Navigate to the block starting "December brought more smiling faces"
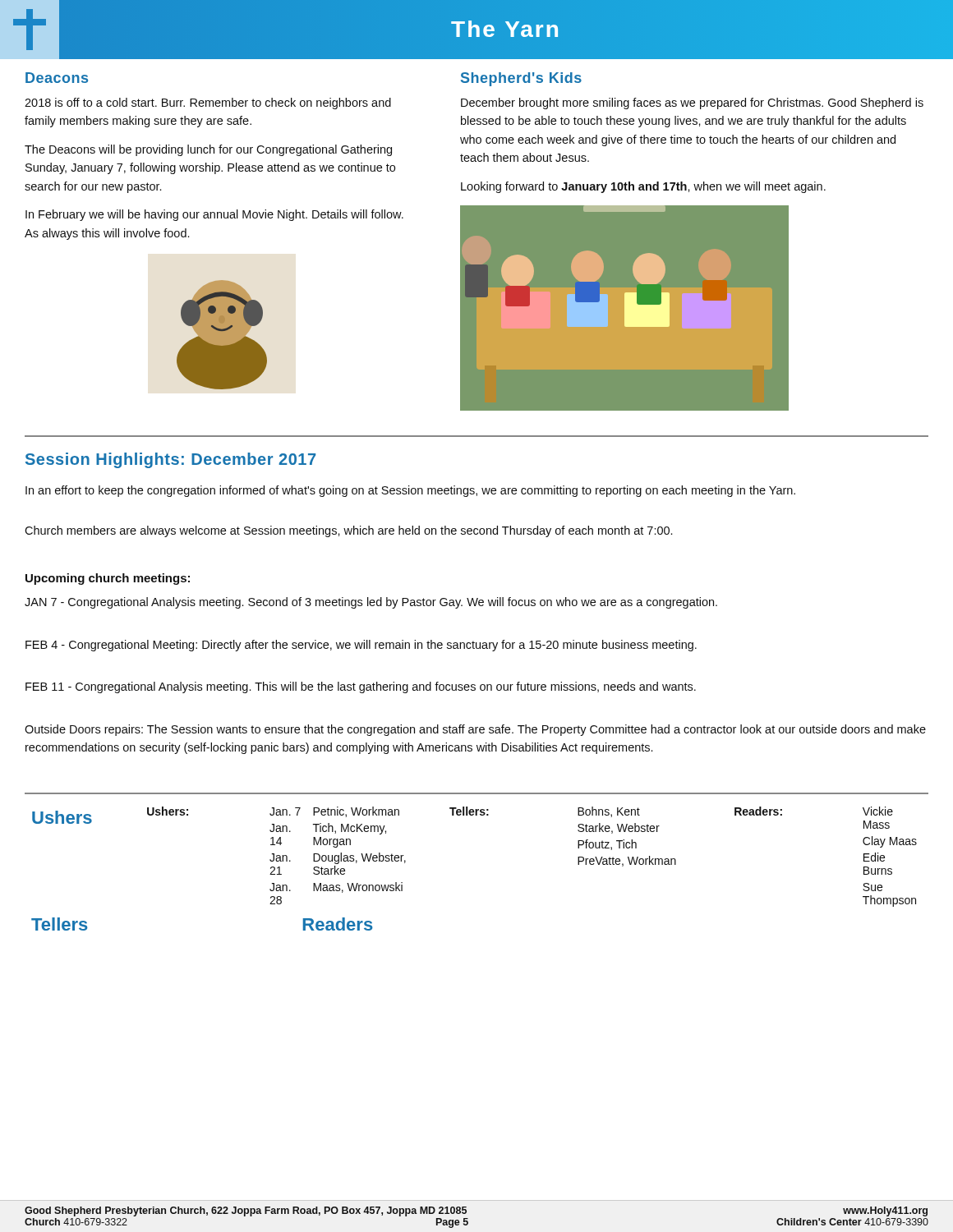The width and height of the screenshot is (953, 1232). (692, 130)
